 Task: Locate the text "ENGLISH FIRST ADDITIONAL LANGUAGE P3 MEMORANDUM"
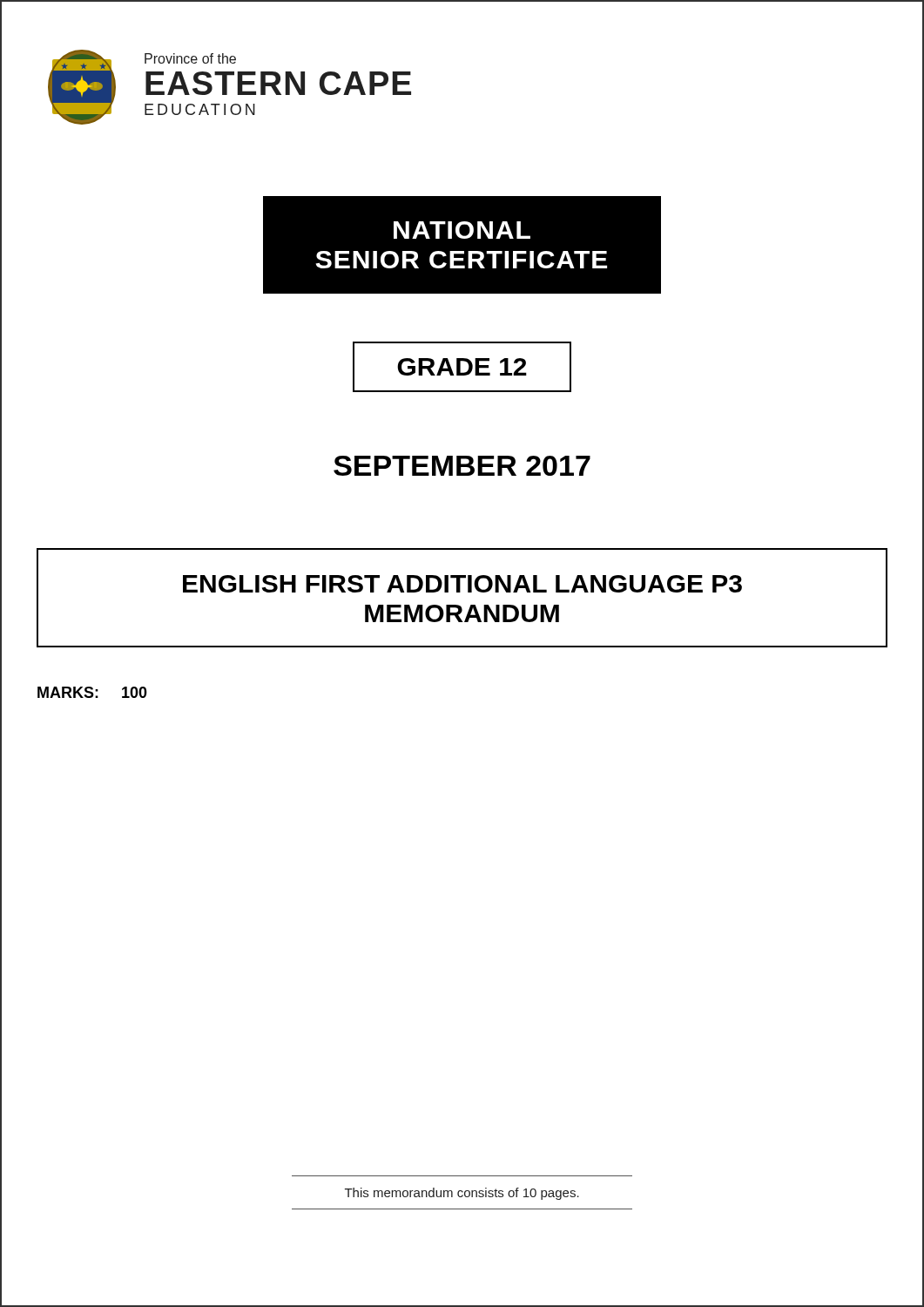coord(462,599)
